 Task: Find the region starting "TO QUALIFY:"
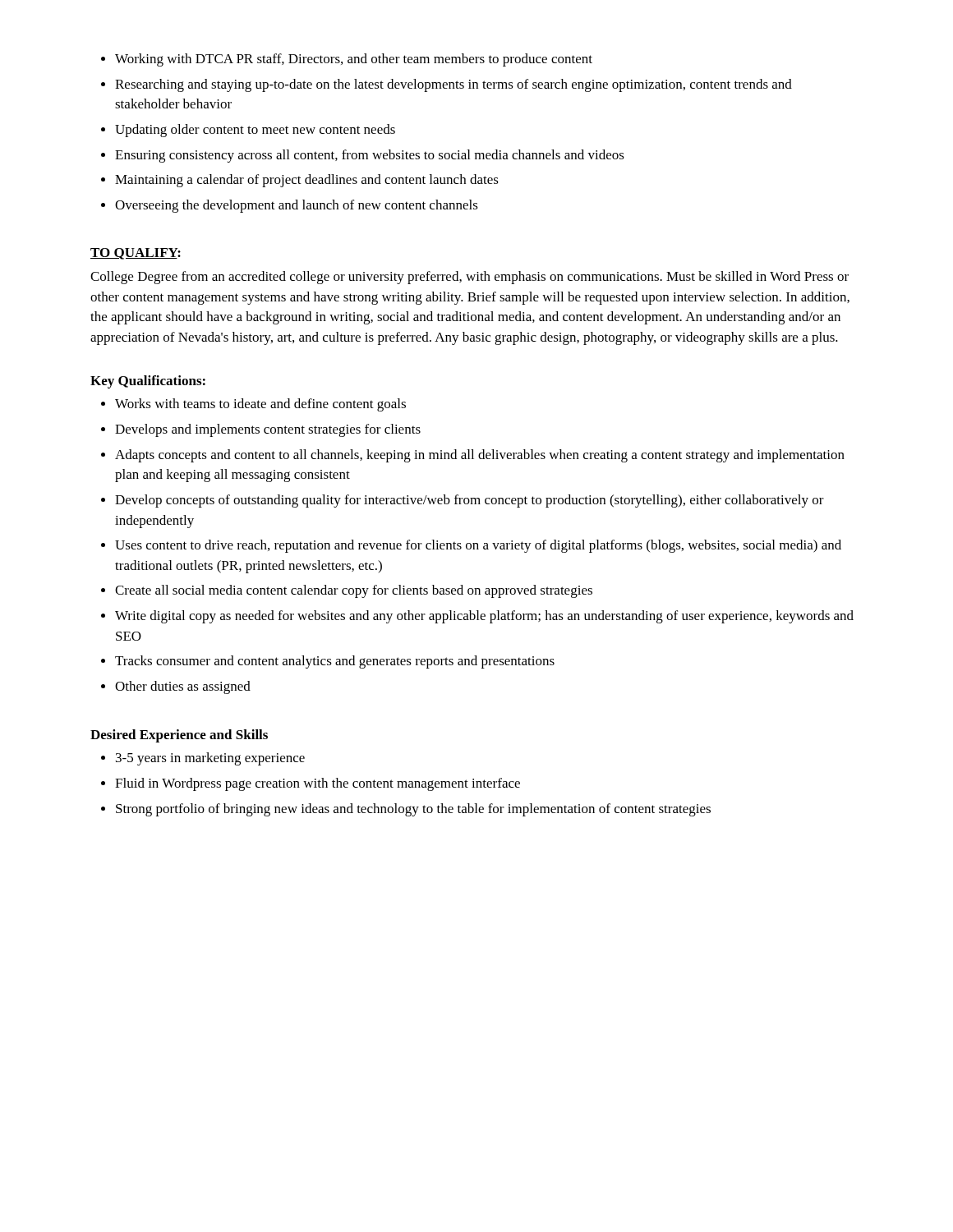pos(136,253)
